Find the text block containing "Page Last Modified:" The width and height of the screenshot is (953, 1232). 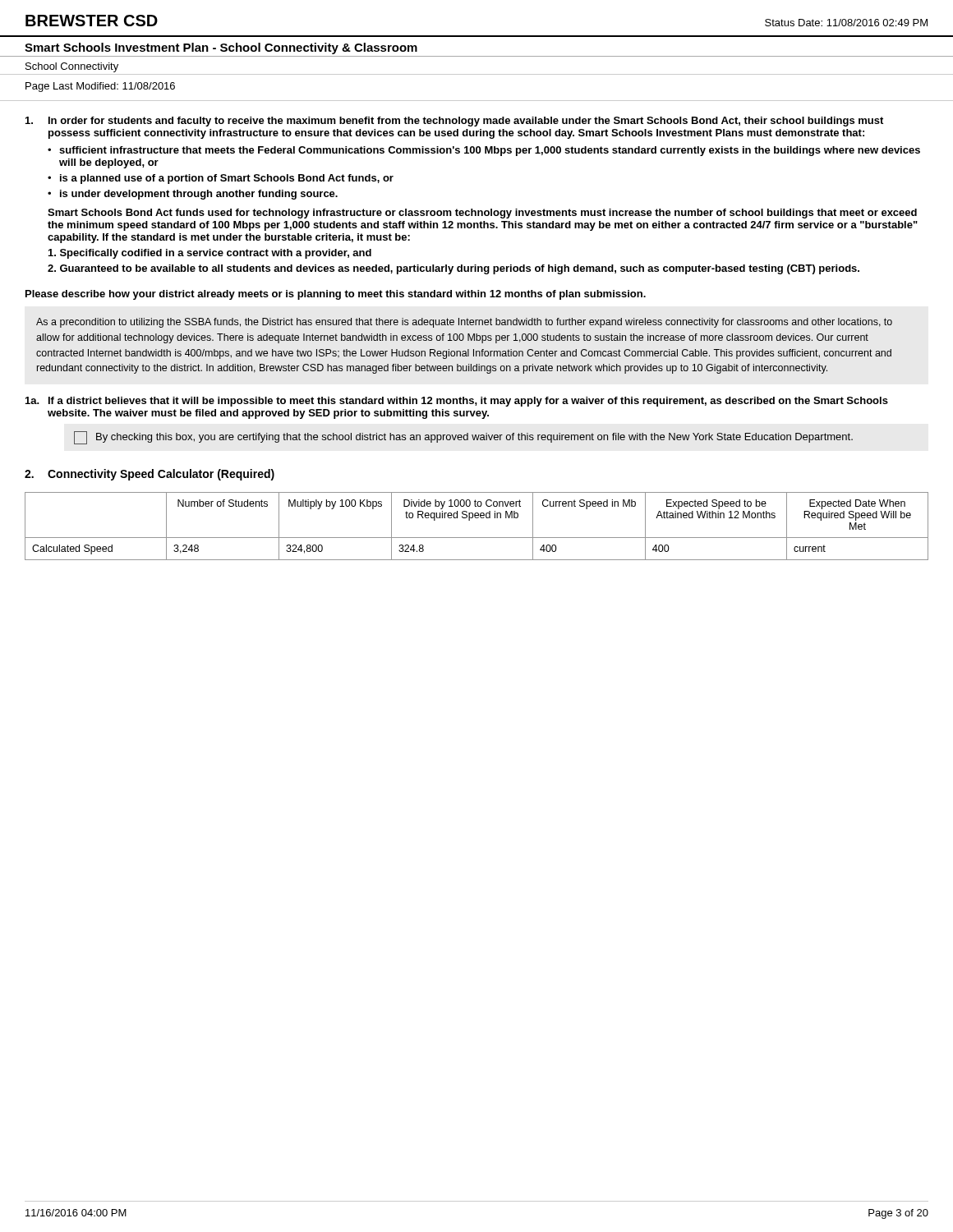coord(100,86)
